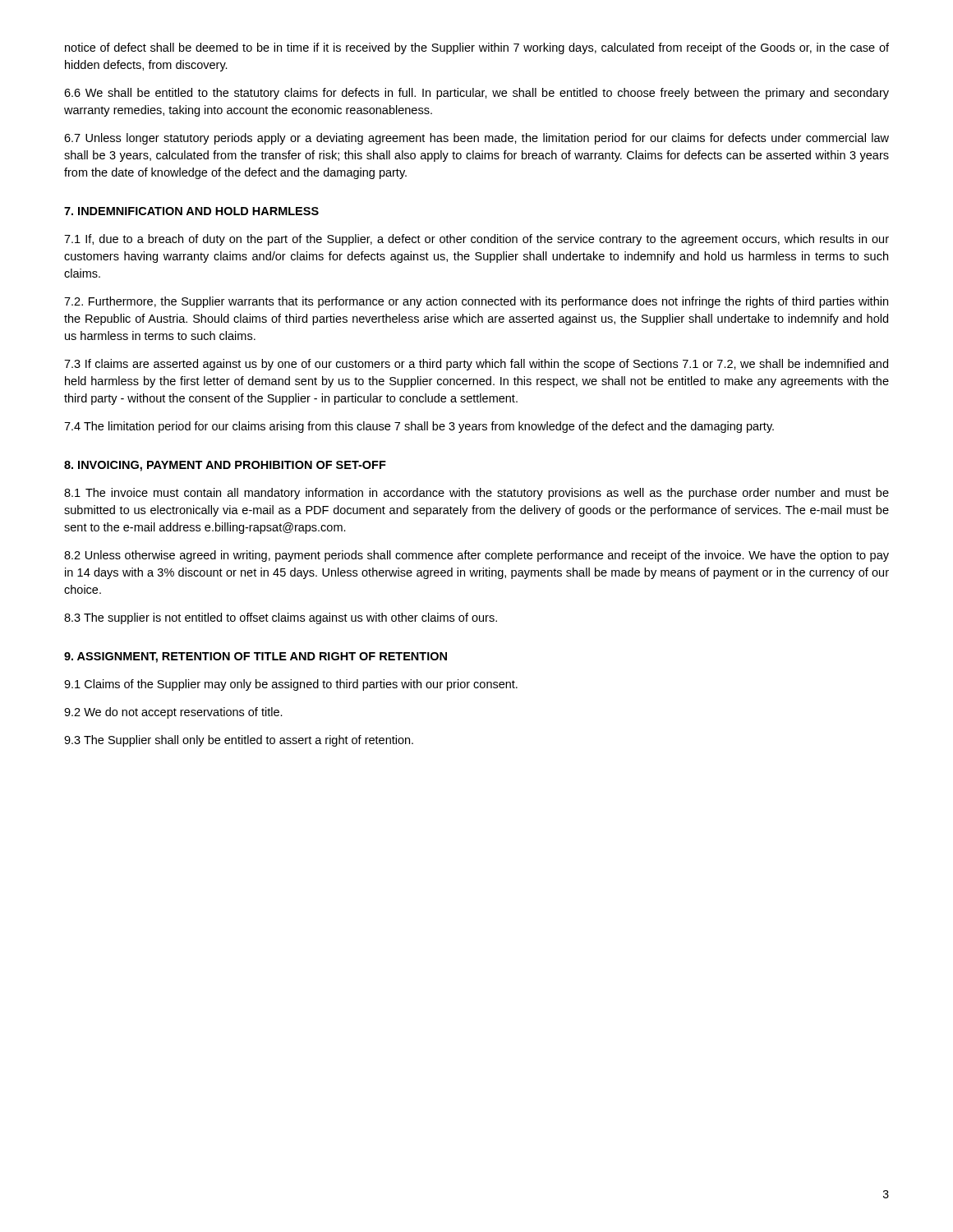Click on the region starting "3 The supplier is"
This screenshot has width=953, height=1232.
(x=281, y=618)
